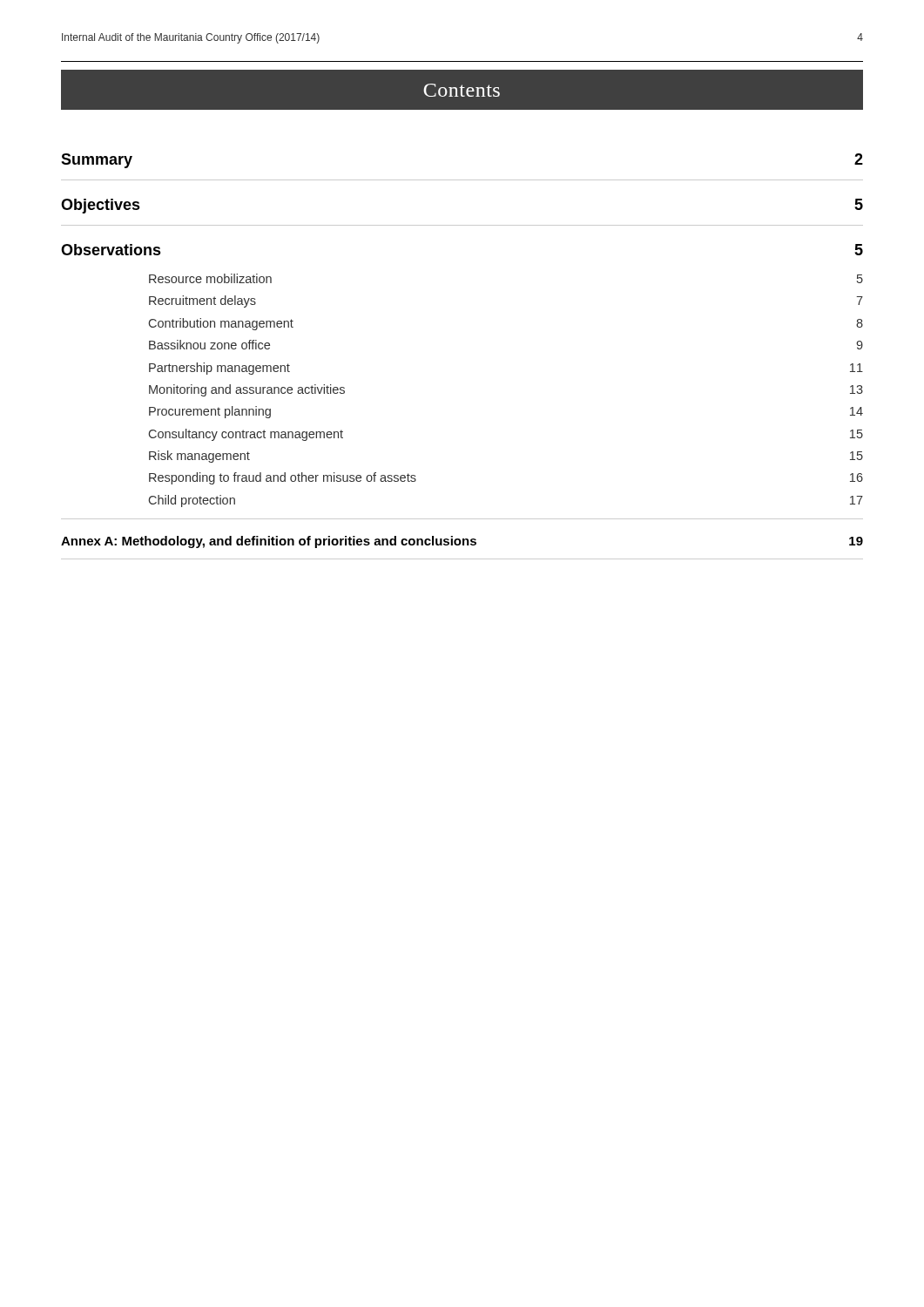
Task: Find the region starting "Consultancy contract management 15"
Action: [240, 434]
